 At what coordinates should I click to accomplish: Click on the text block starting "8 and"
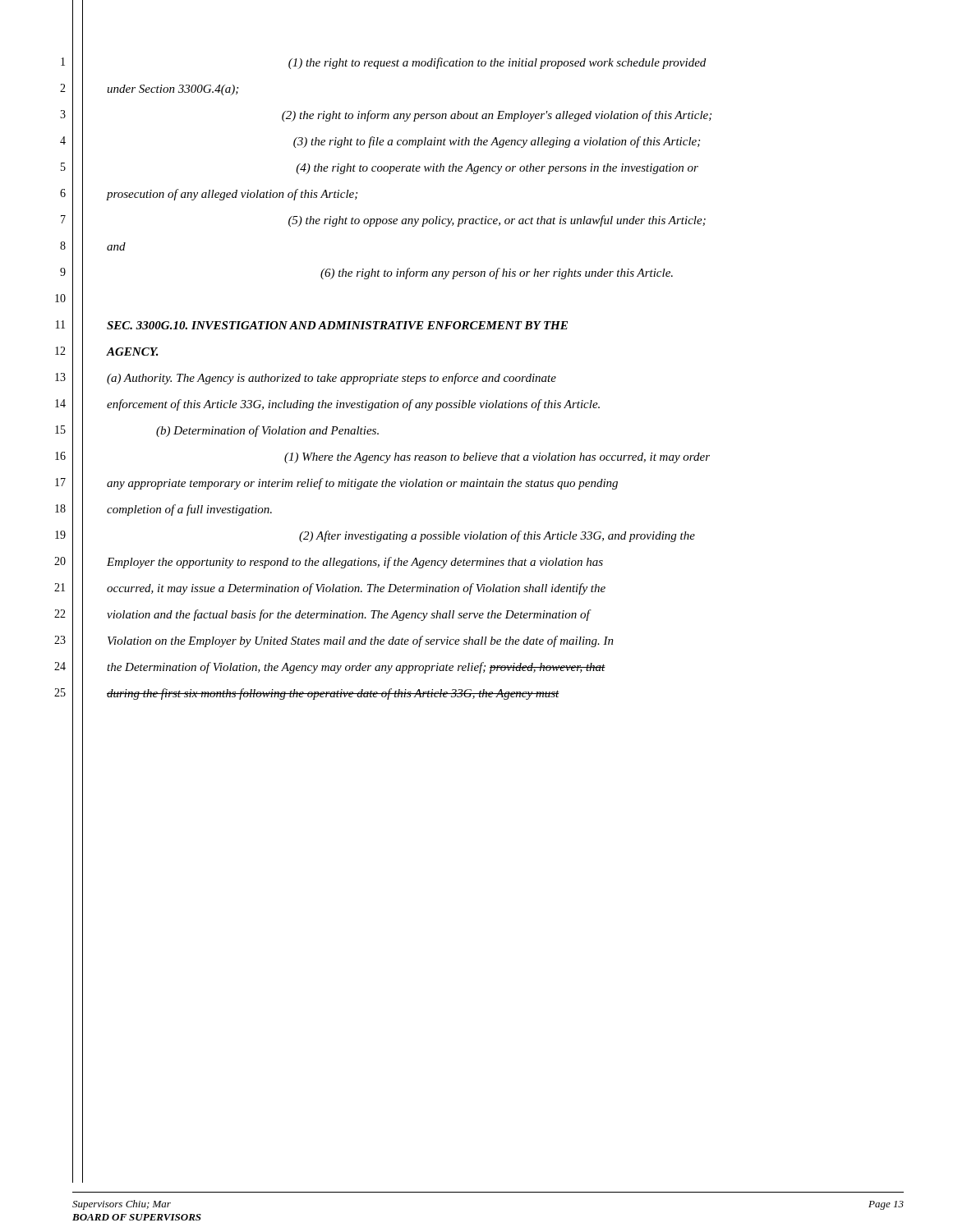[x=116, y=246]
